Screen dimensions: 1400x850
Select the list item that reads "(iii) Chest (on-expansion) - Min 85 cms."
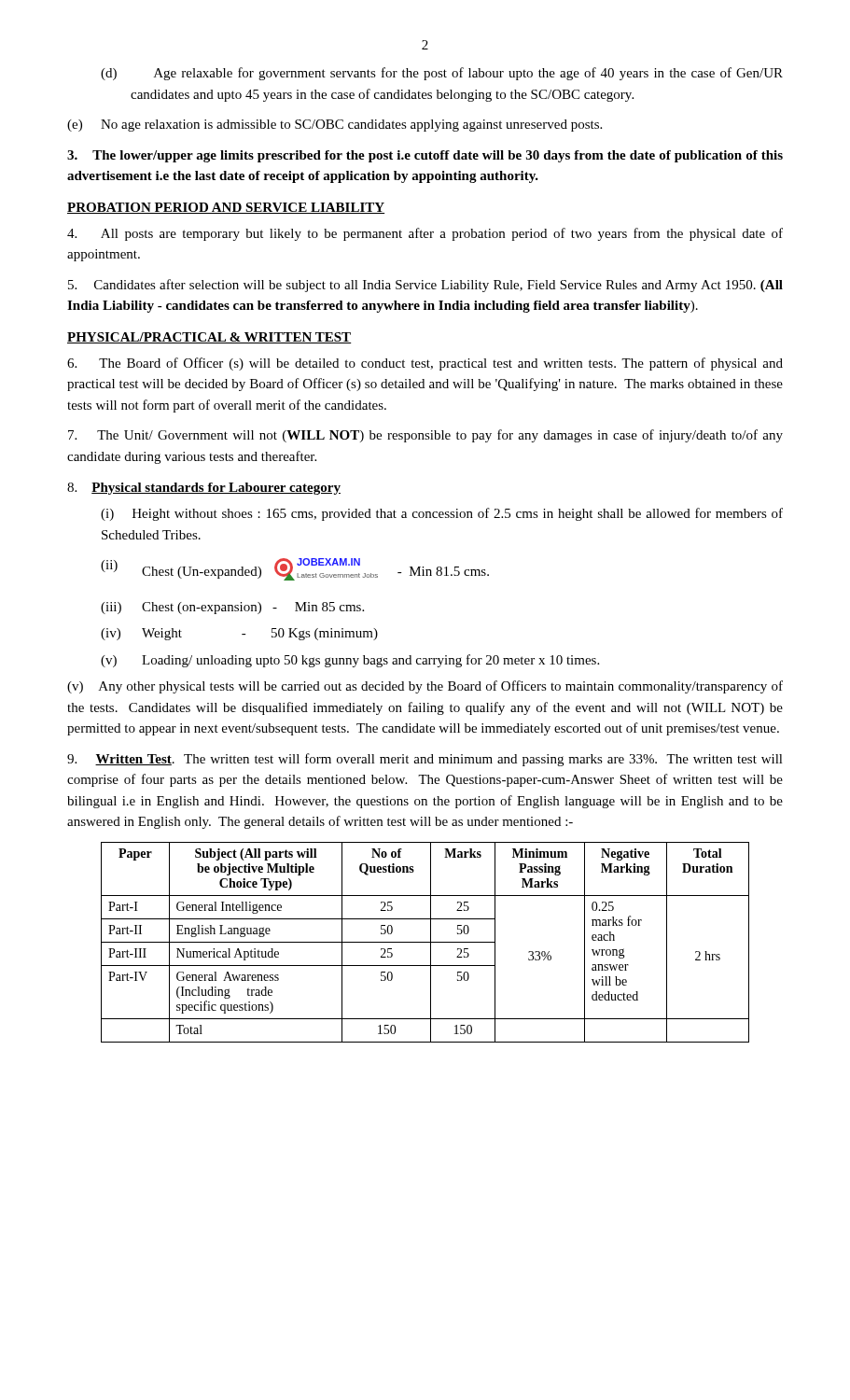[233, 606]
